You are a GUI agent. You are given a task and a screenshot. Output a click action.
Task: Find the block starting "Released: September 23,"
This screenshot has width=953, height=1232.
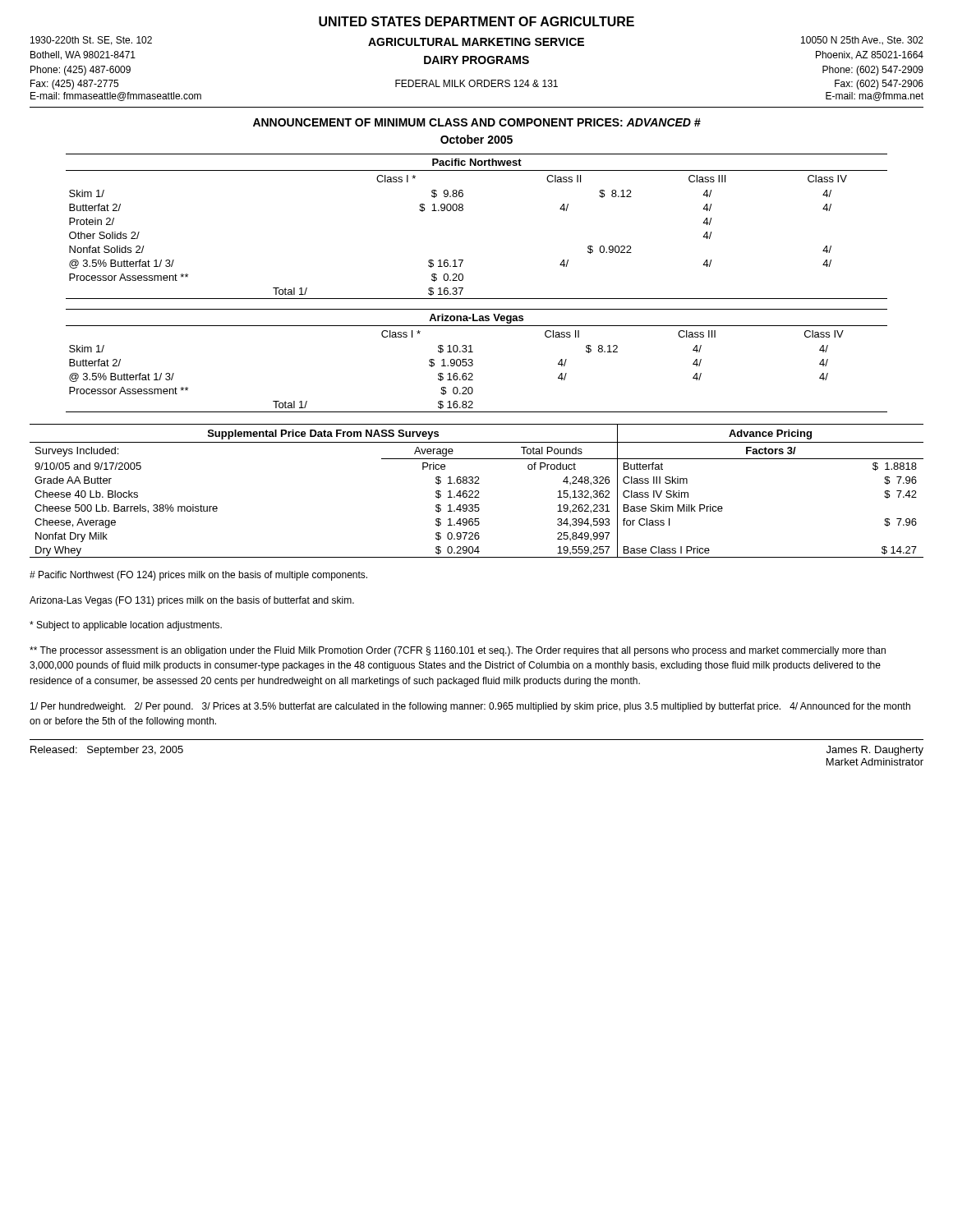(x=107, y=750)
